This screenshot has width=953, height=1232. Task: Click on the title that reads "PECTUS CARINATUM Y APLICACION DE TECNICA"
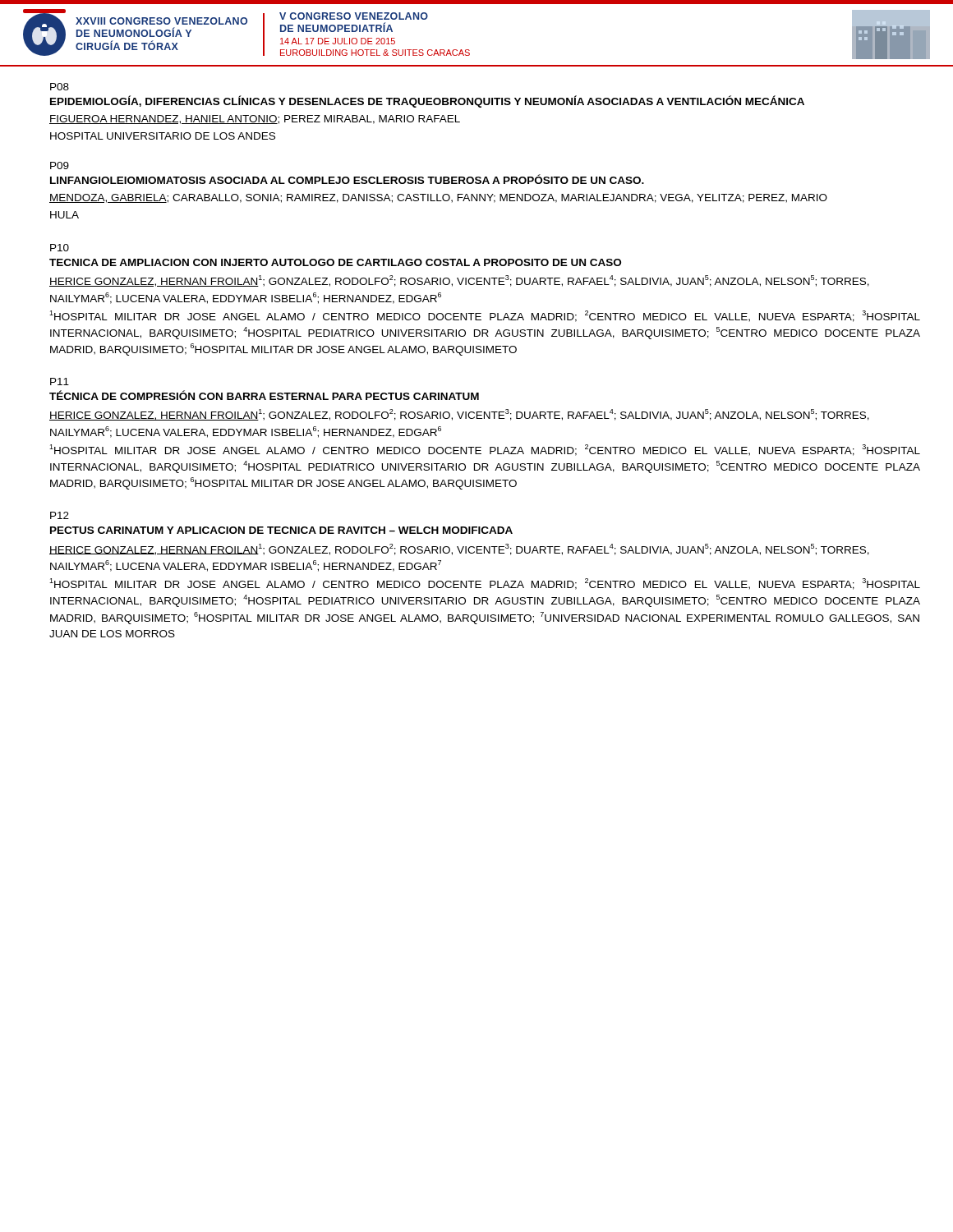[x=281, y=530]
